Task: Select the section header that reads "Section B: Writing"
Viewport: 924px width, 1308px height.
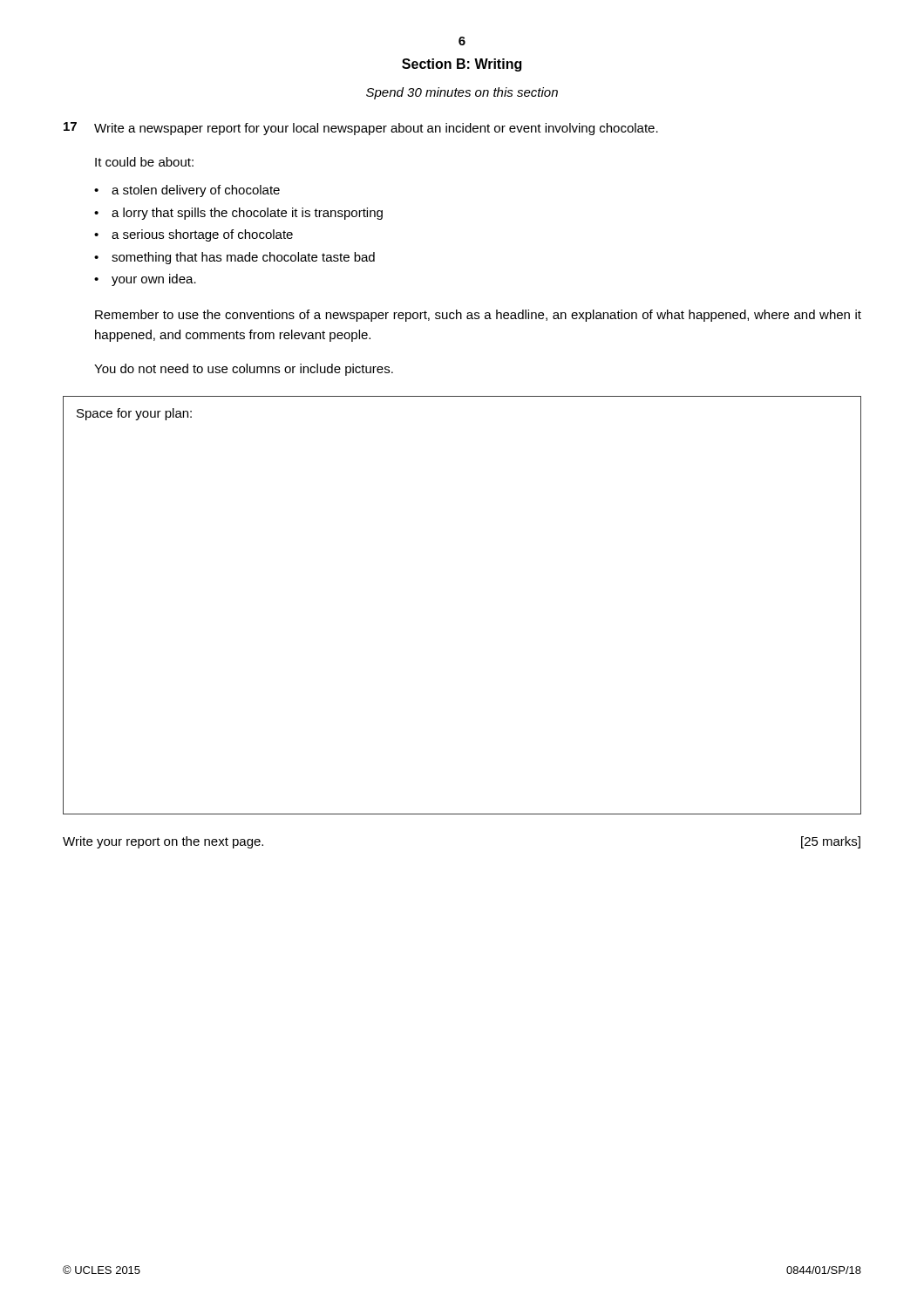Action: [462, 64]
